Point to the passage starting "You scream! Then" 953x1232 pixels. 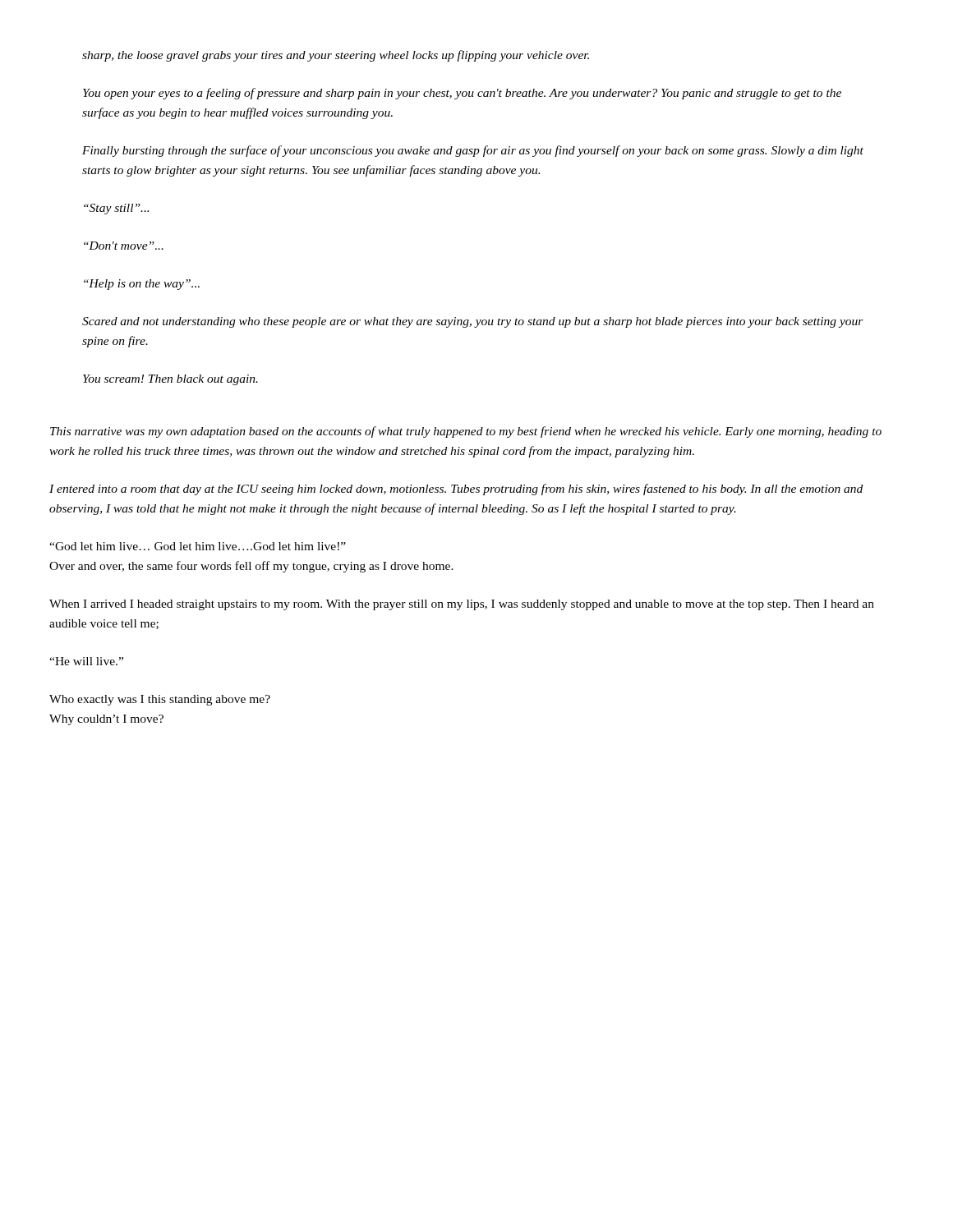tap(170, 380)
